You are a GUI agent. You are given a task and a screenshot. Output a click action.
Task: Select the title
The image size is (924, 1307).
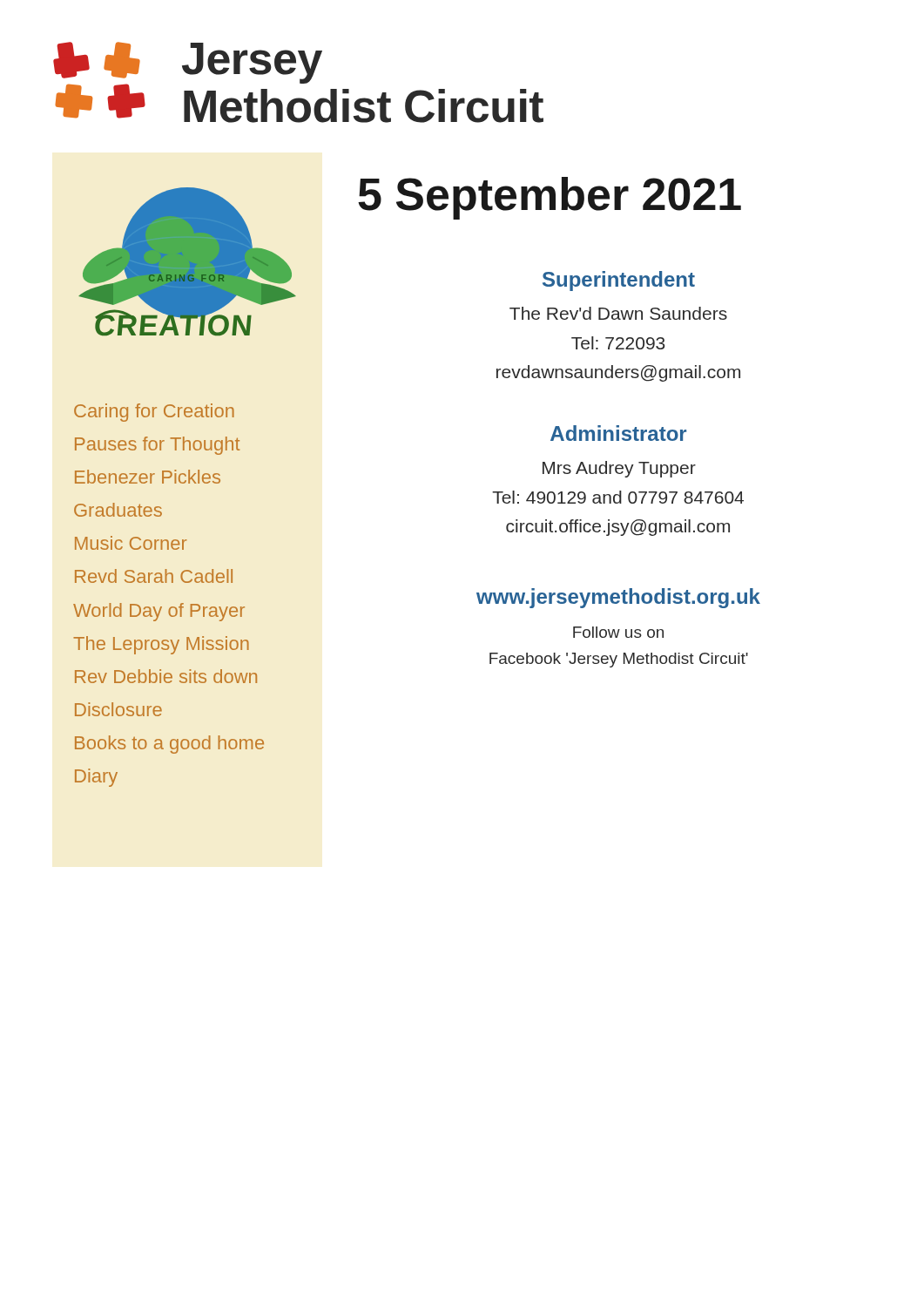tap(550, 195)
